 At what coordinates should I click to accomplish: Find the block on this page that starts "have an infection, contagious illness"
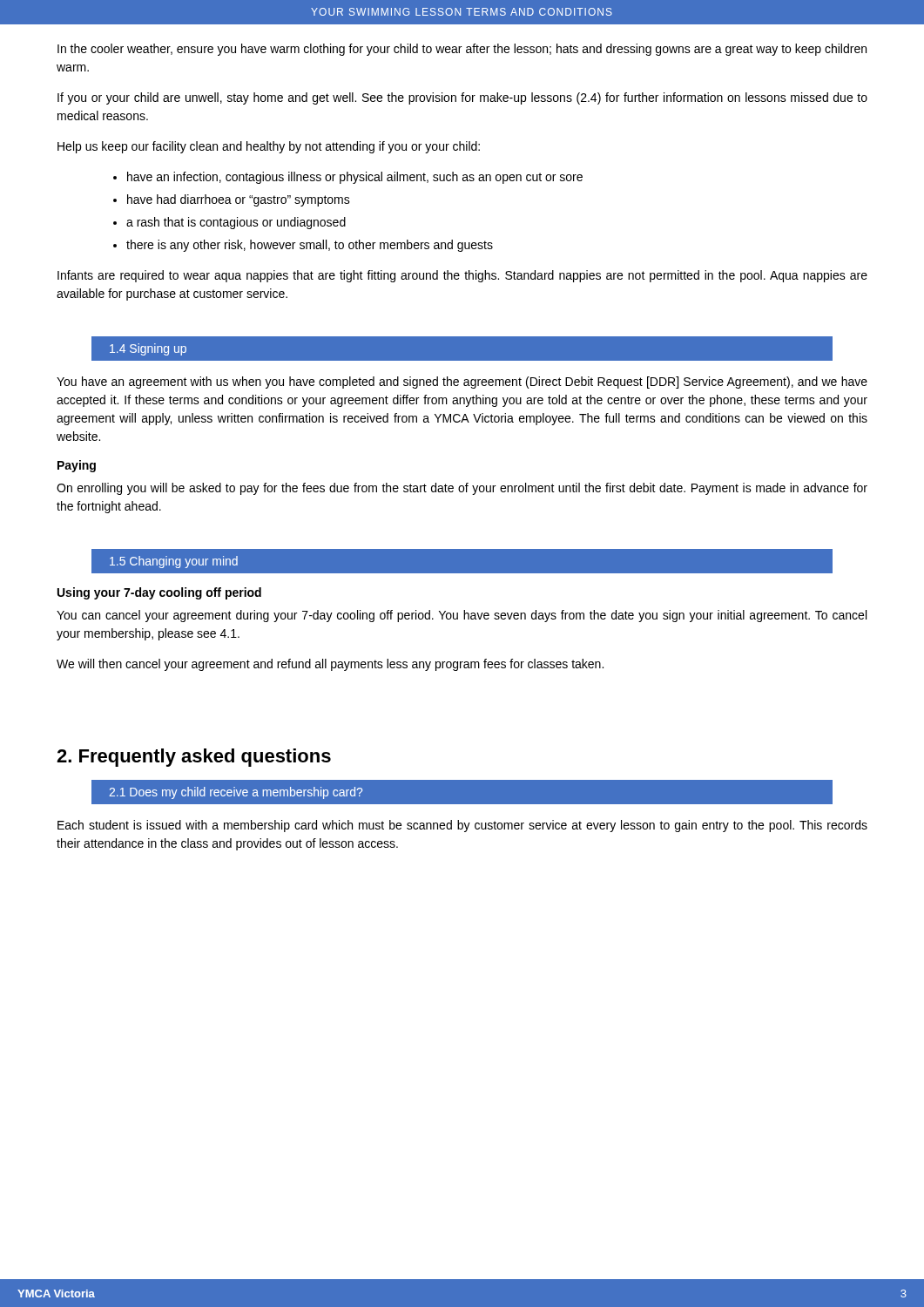355,177
